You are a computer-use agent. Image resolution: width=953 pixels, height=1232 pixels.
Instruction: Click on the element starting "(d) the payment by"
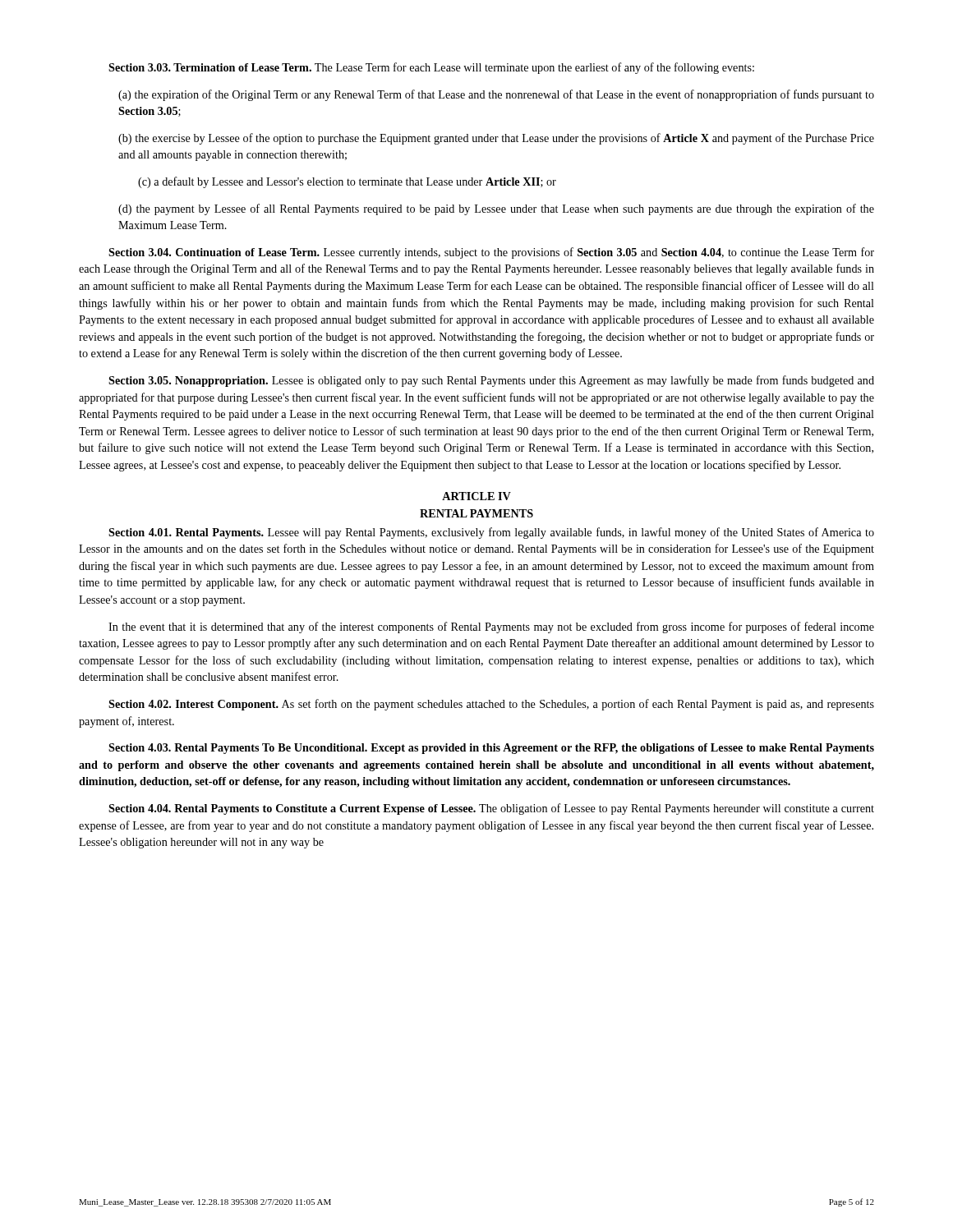pyautogui.click(x=496, y=217)
